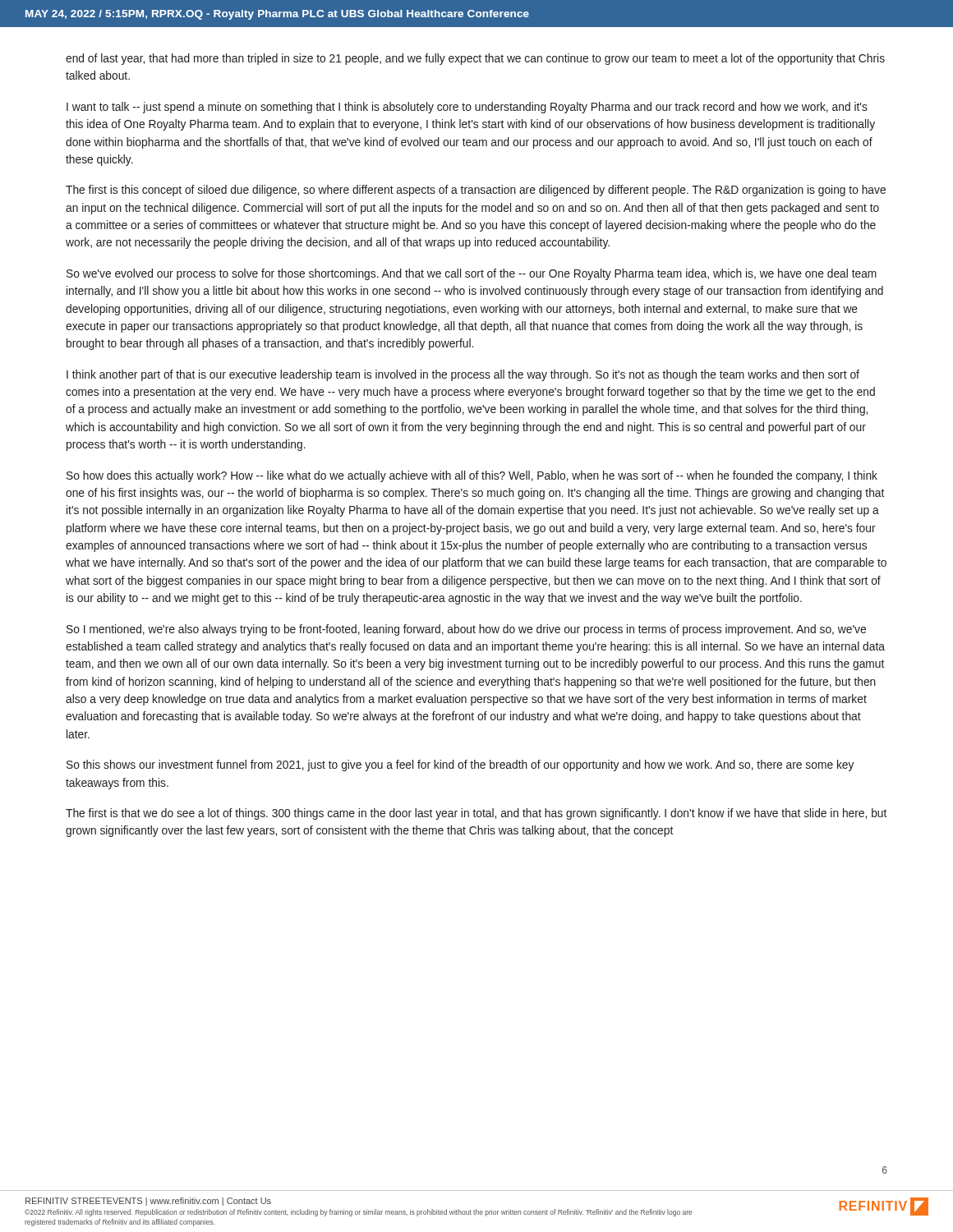Navigate to the block starting "end of last year, that"
Viewport: 953px width, 1232px height.
click(475, 68)
